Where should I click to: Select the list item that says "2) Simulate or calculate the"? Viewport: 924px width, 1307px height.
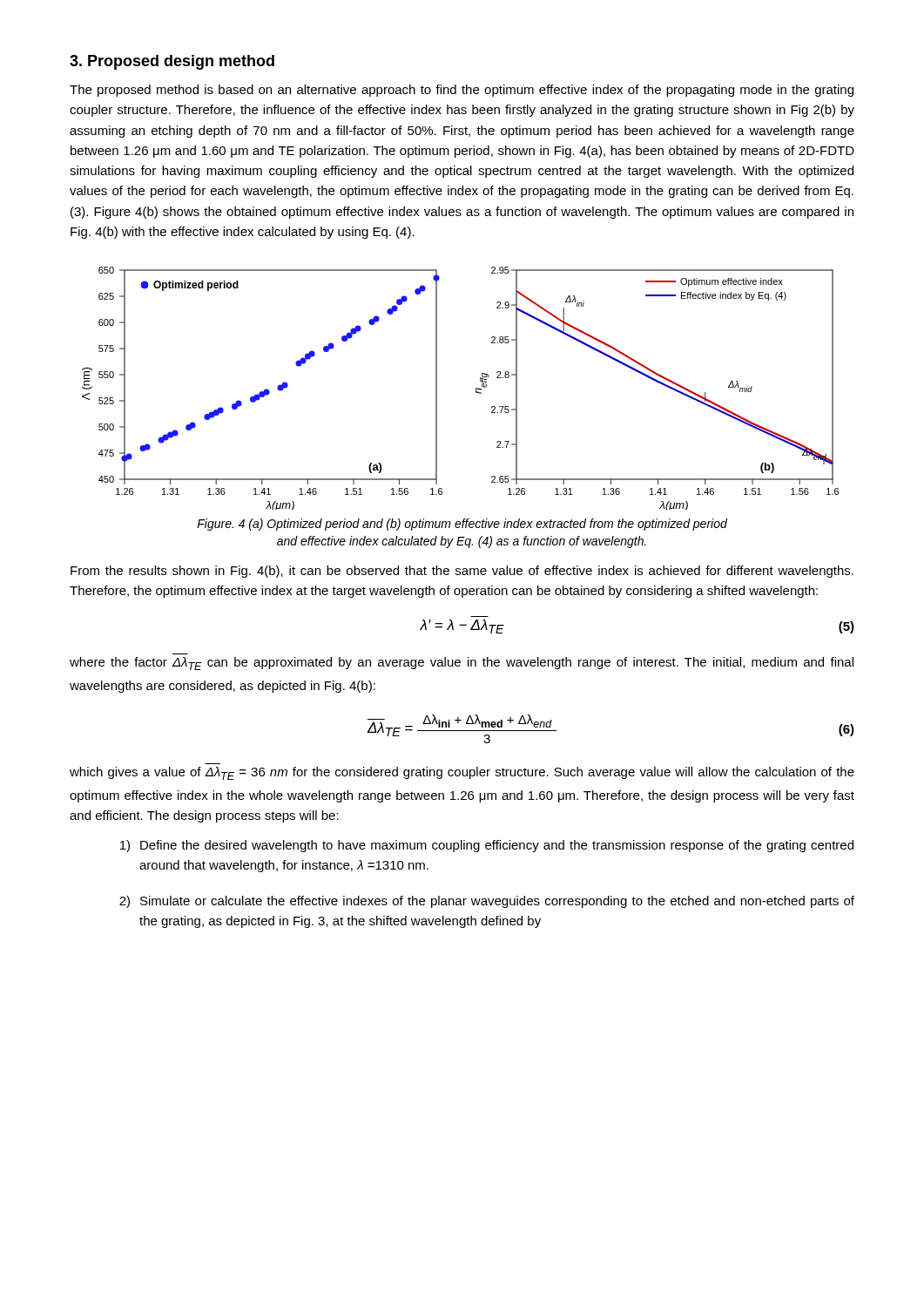pos(479,911)
